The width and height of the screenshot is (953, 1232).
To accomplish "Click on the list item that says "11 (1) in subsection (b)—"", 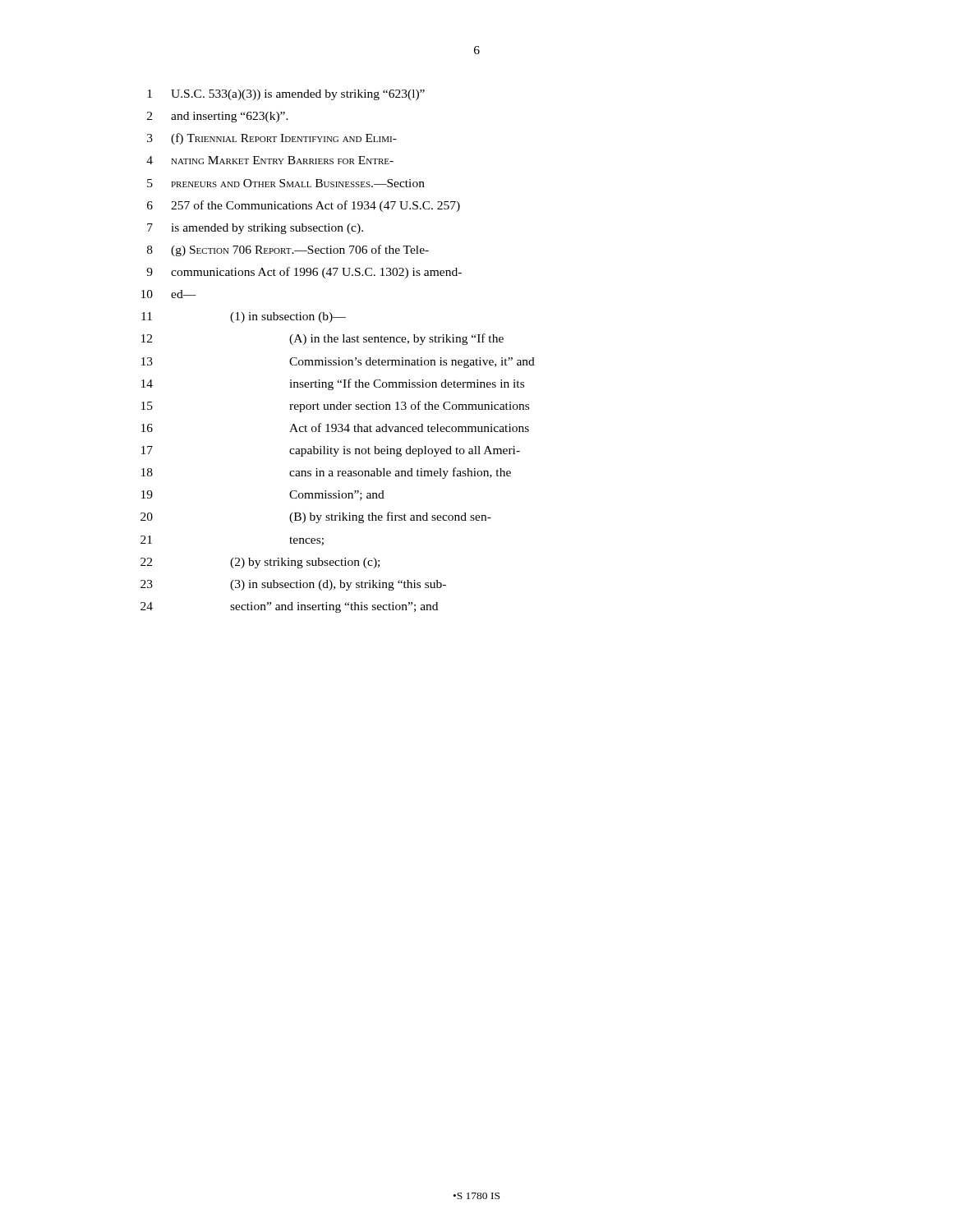I will click(x=244, y=317).
